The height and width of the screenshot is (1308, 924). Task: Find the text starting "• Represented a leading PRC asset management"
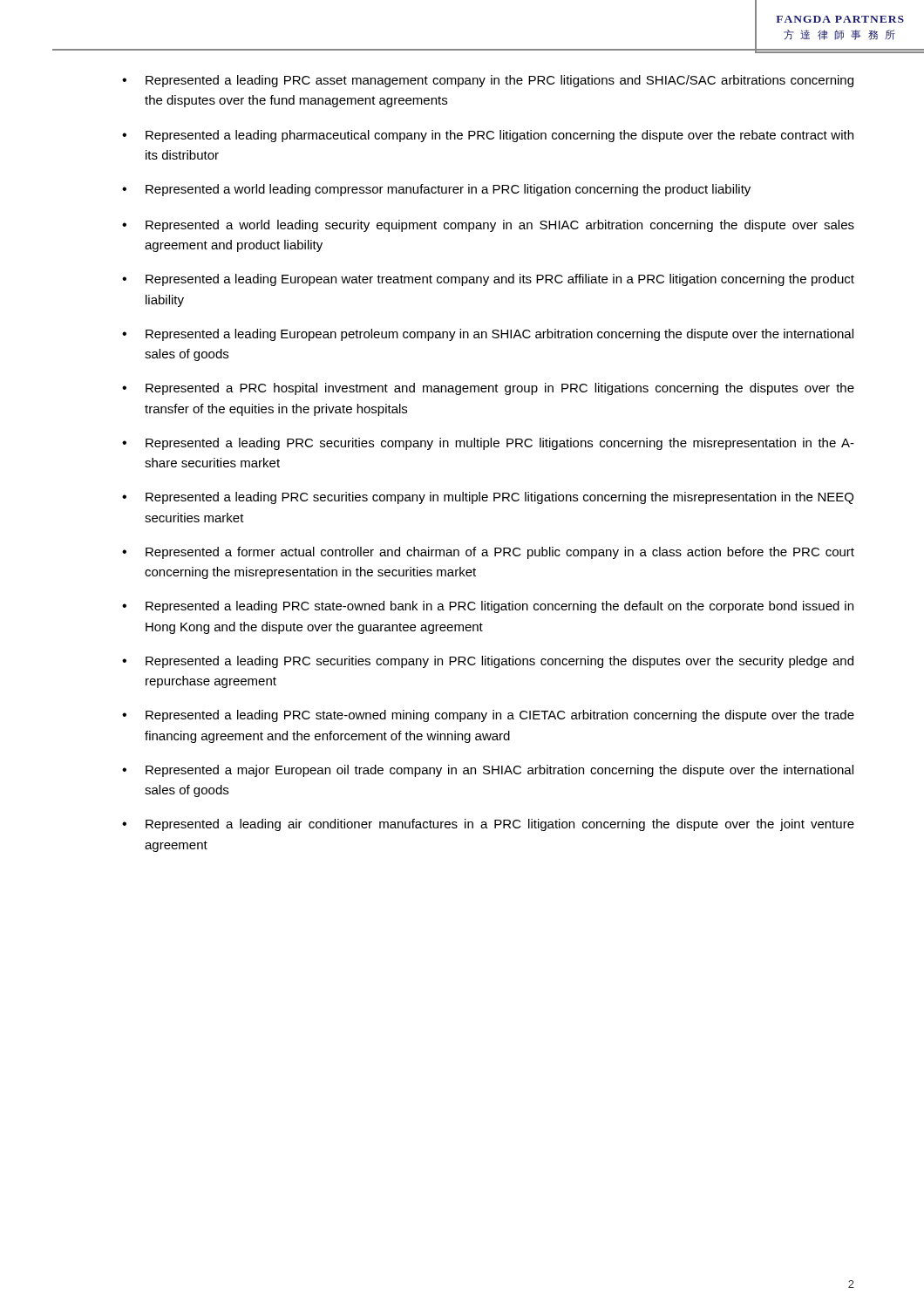tap(488, 90)
